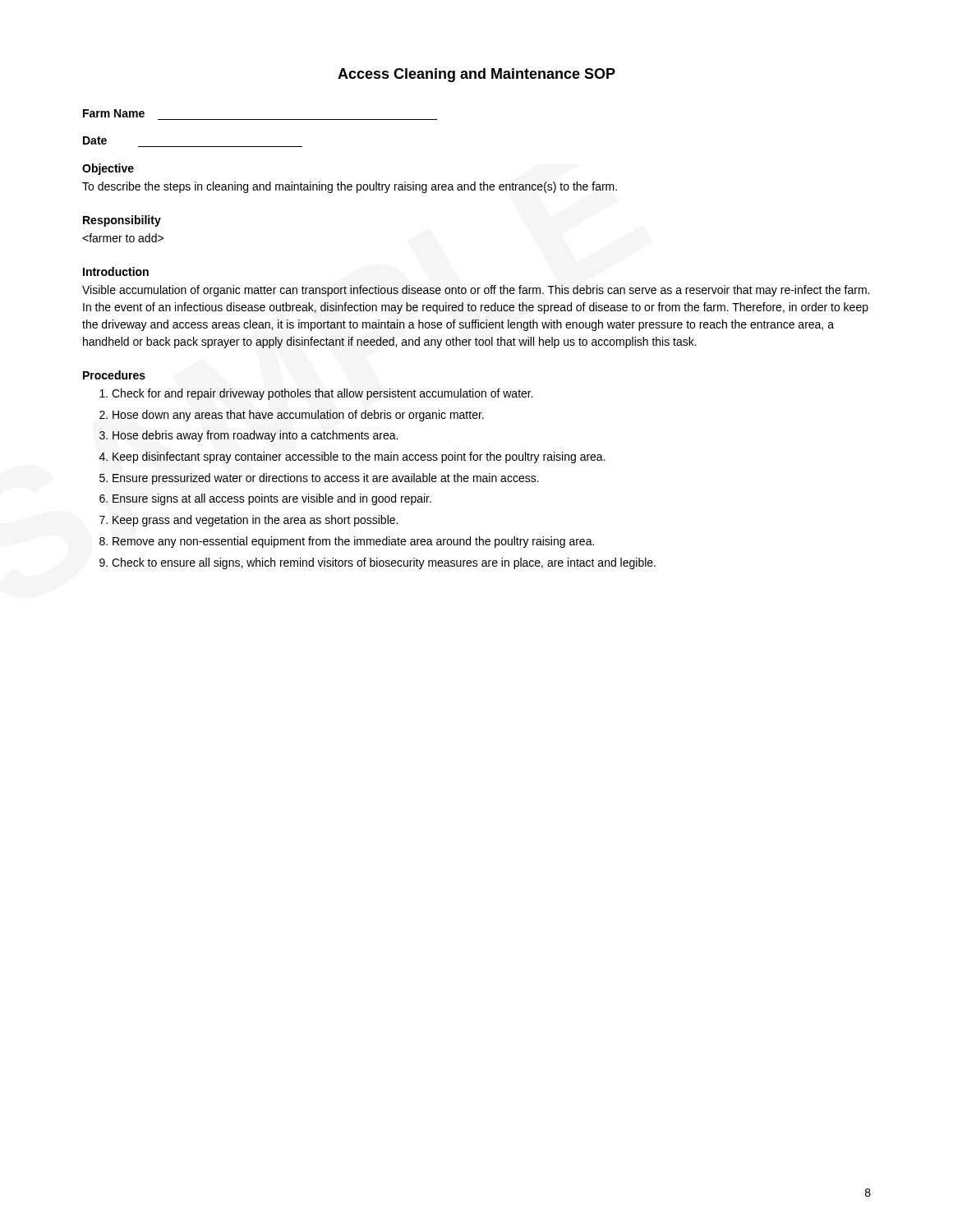Find the text block starting "Access Cleaning and"
This screenshot has width=953, height=1232.
[x=476, y=74]
